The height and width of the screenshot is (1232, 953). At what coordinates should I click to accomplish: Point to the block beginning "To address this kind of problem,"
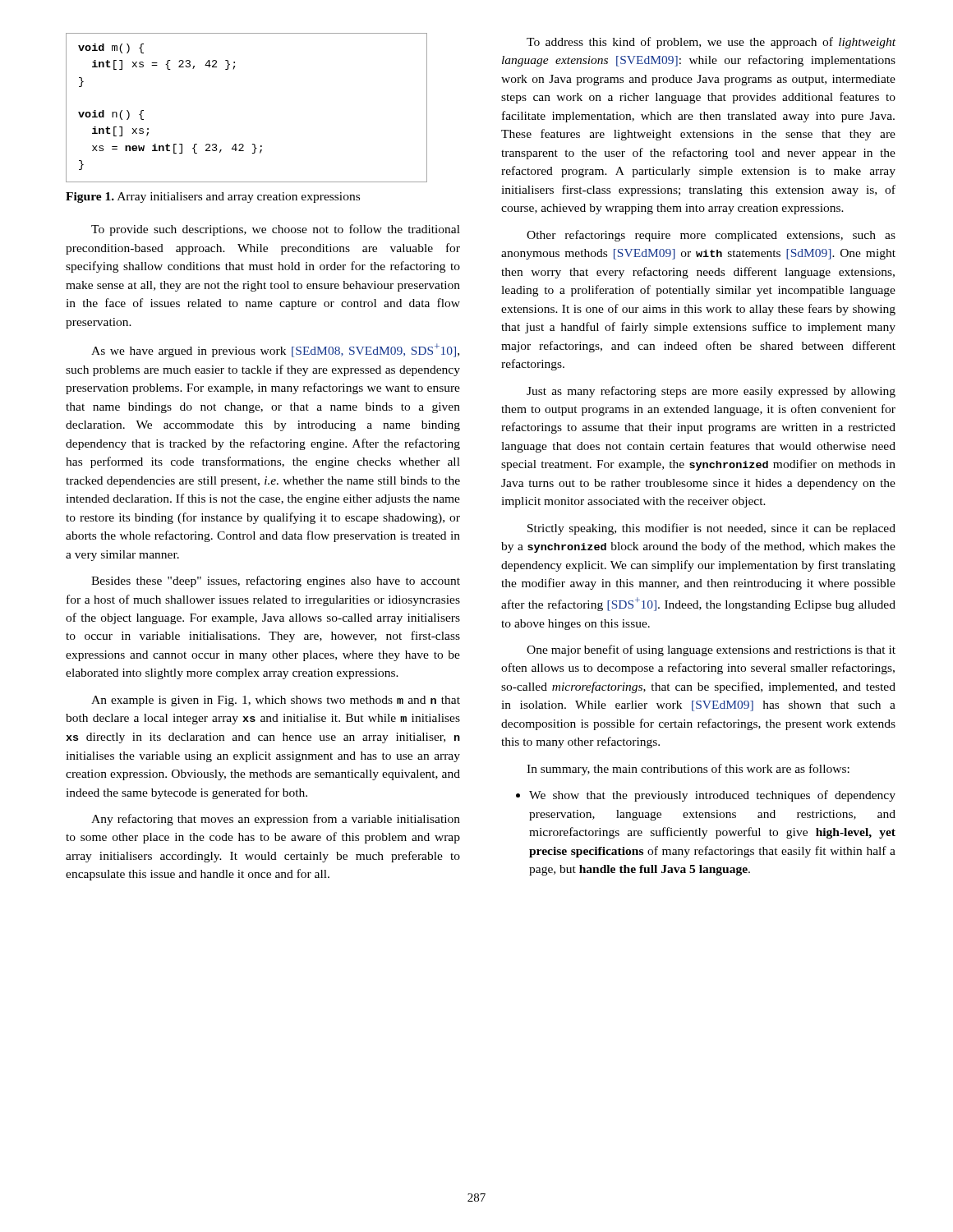point(698,125)
